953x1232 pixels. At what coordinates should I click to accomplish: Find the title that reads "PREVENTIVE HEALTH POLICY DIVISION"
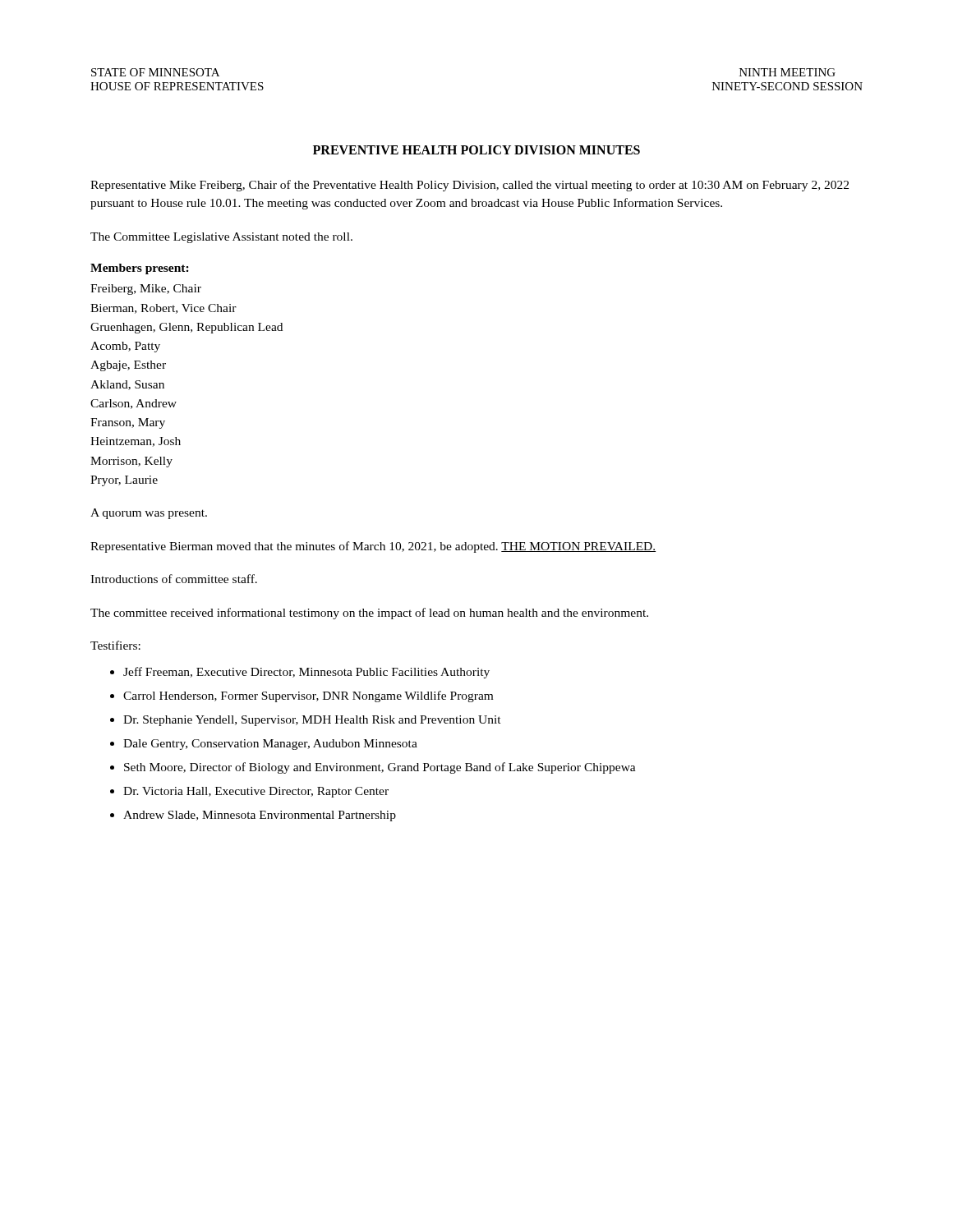click(476, 150)
